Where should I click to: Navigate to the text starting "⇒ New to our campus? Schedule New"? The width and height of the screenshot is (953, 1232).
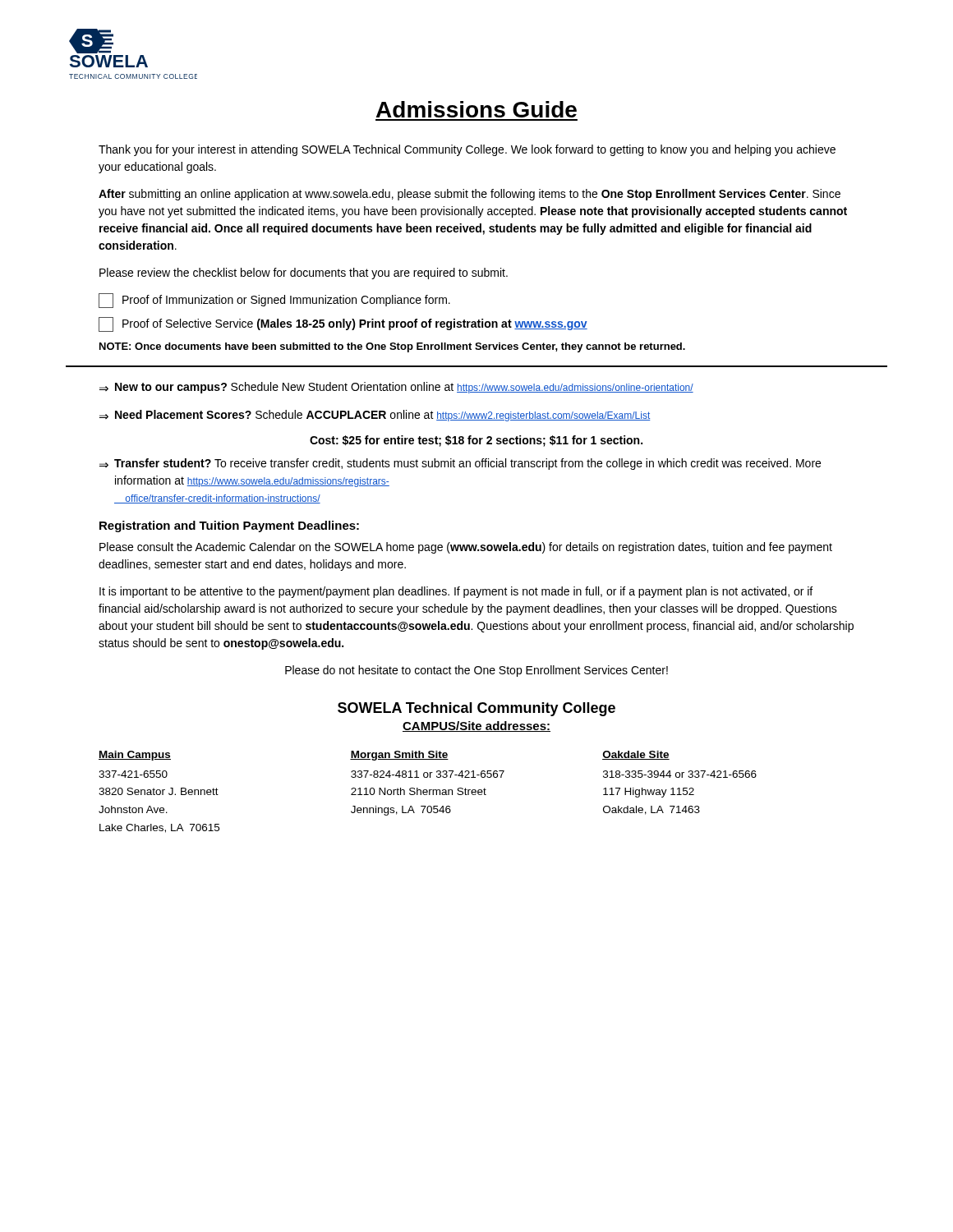[x=396, y=388]
